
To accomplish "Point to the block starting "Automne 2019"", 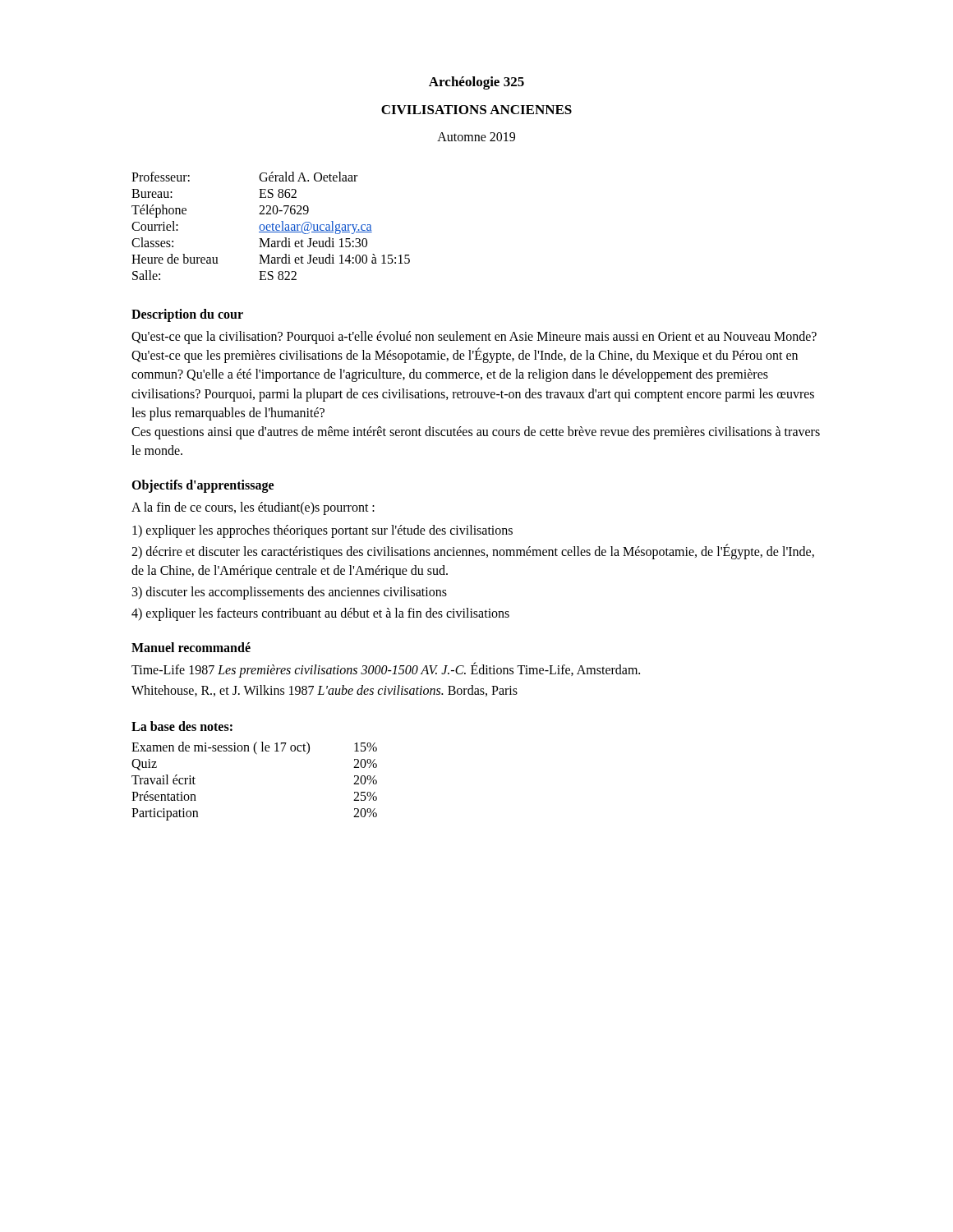I will (476, 137).
